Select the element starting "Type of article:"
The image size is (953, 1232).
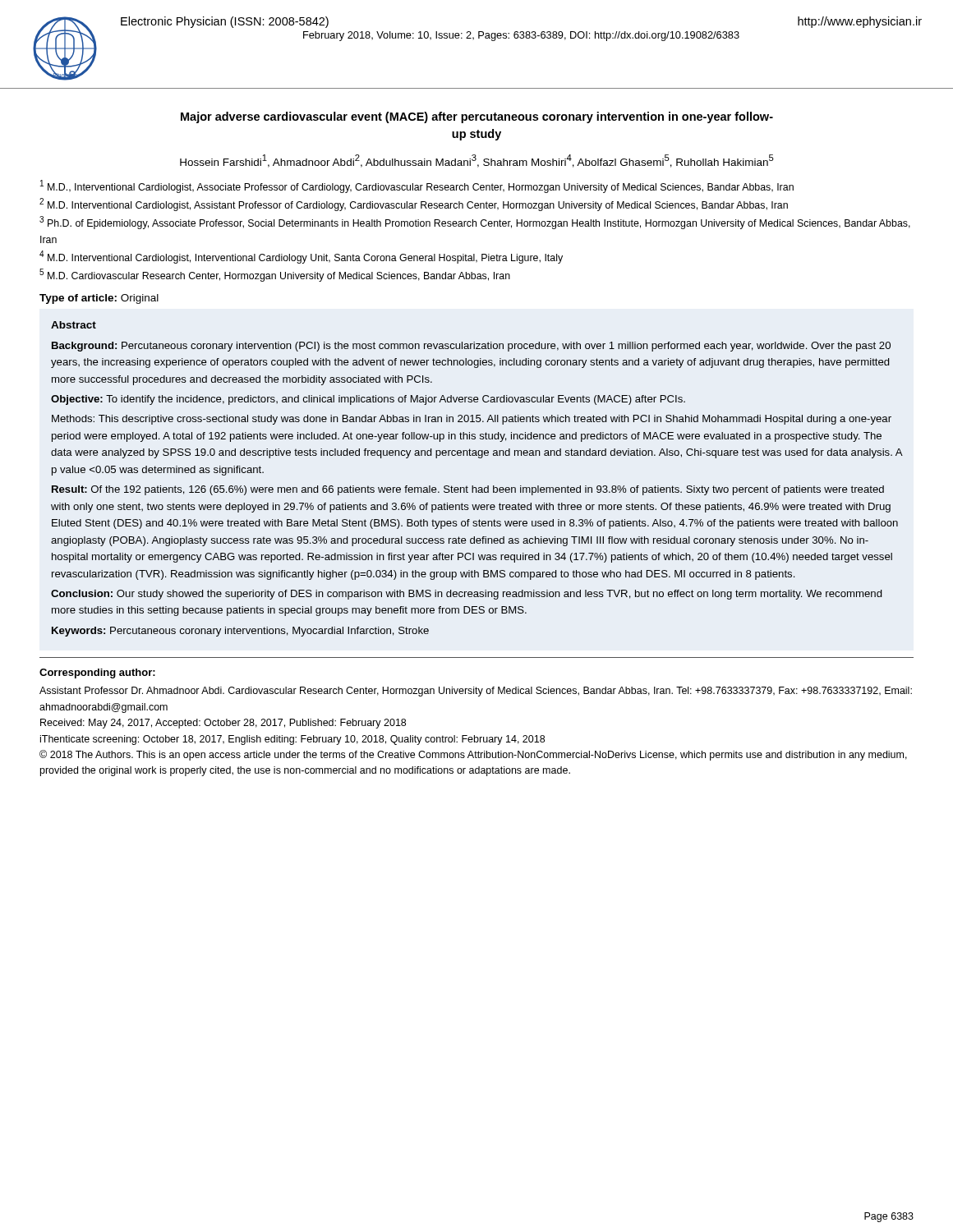coord(99,298)
